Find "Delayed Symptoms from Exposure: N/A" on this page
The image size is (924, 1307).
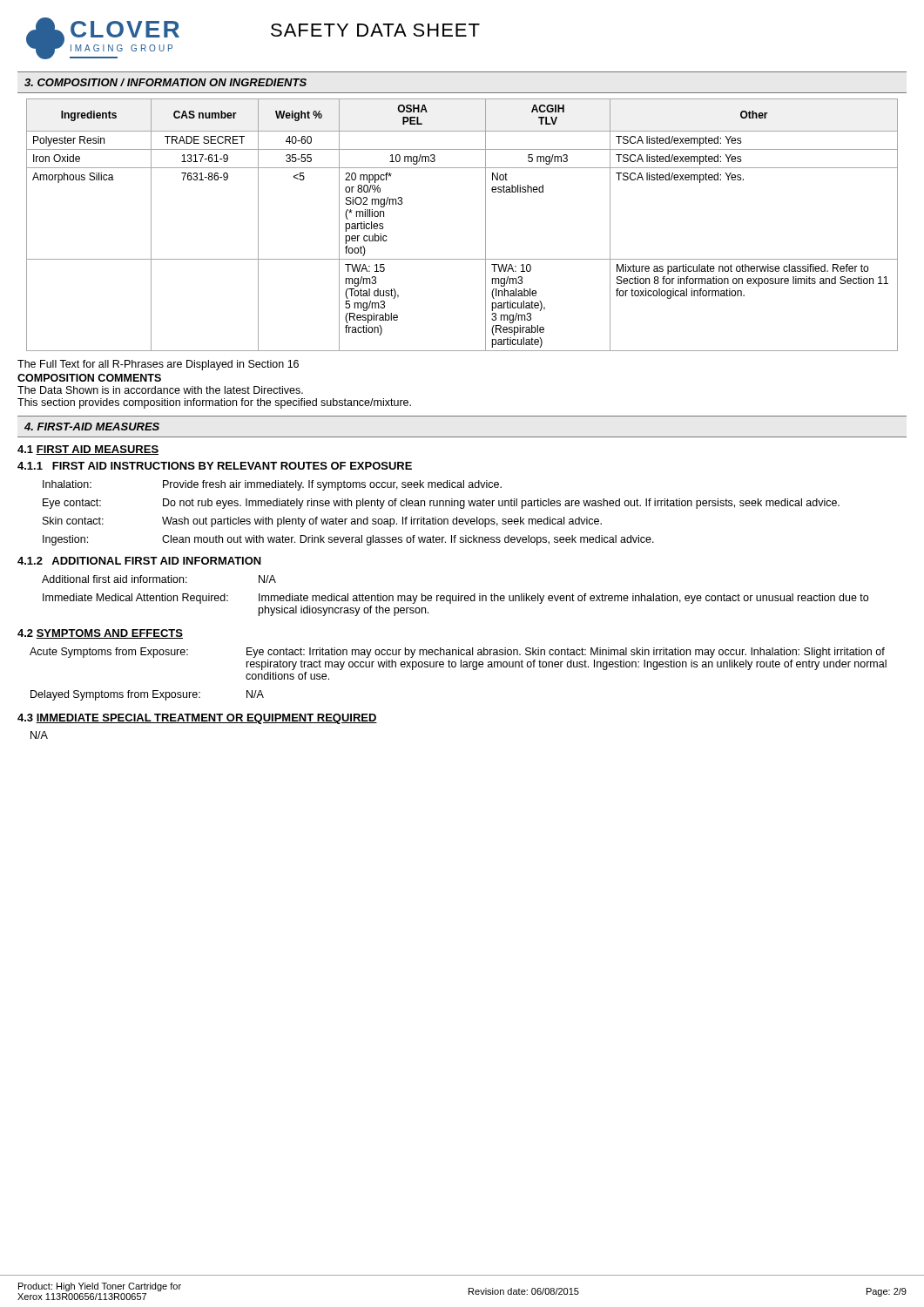[x=147, y=695]
